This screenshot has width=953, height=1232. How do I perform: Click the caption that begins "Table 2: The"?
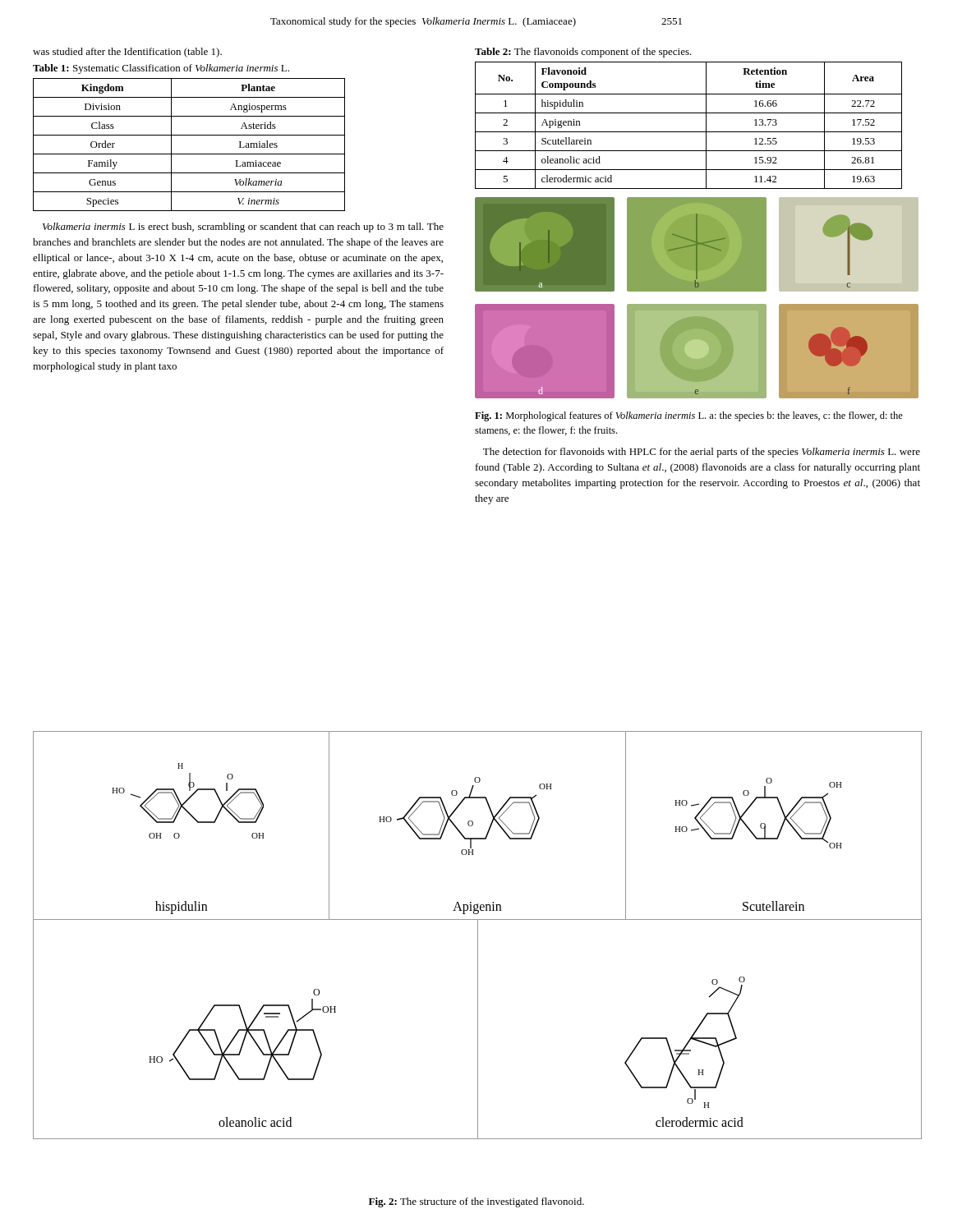583,51
